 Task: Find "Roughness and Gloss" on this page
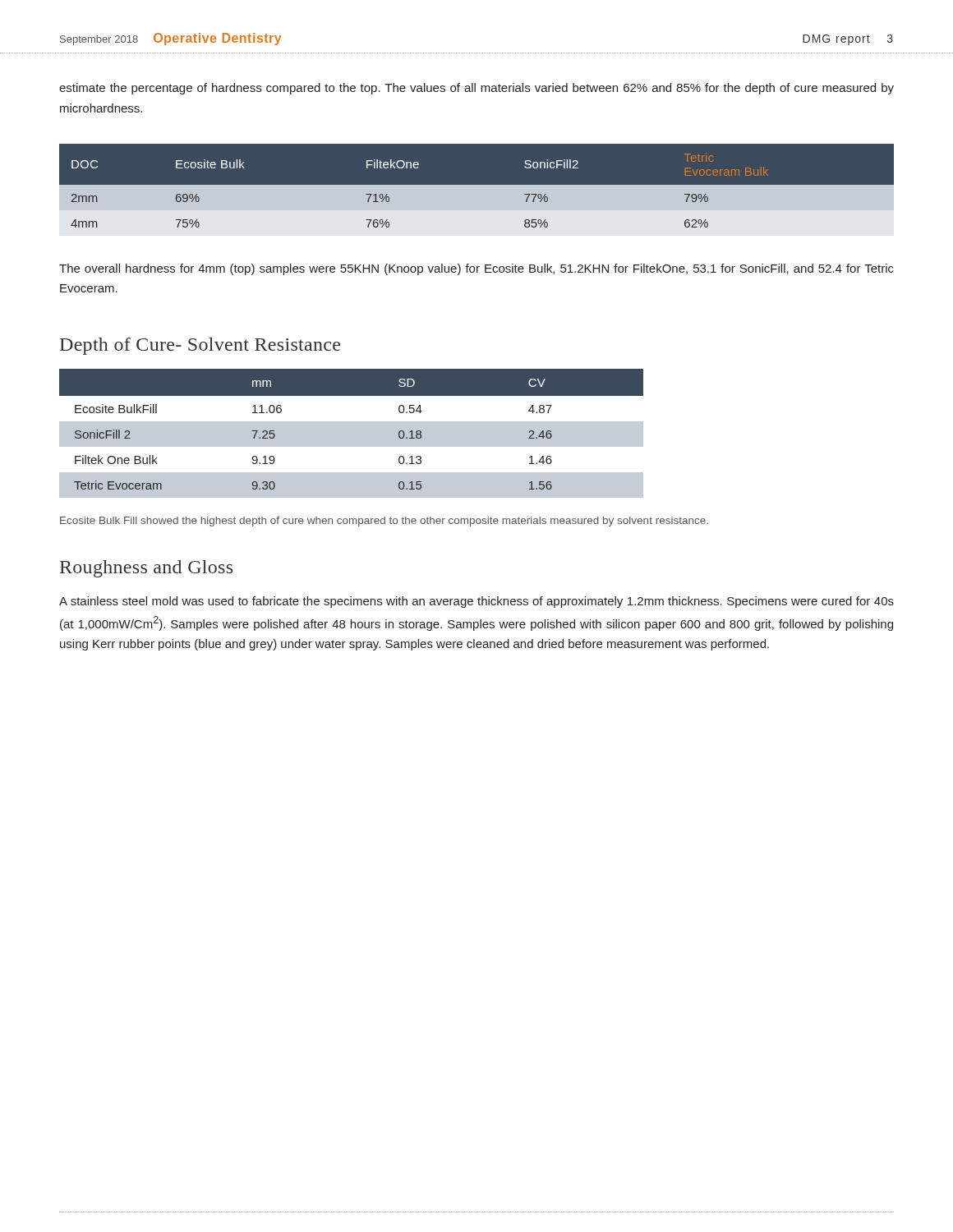[146, 567]
